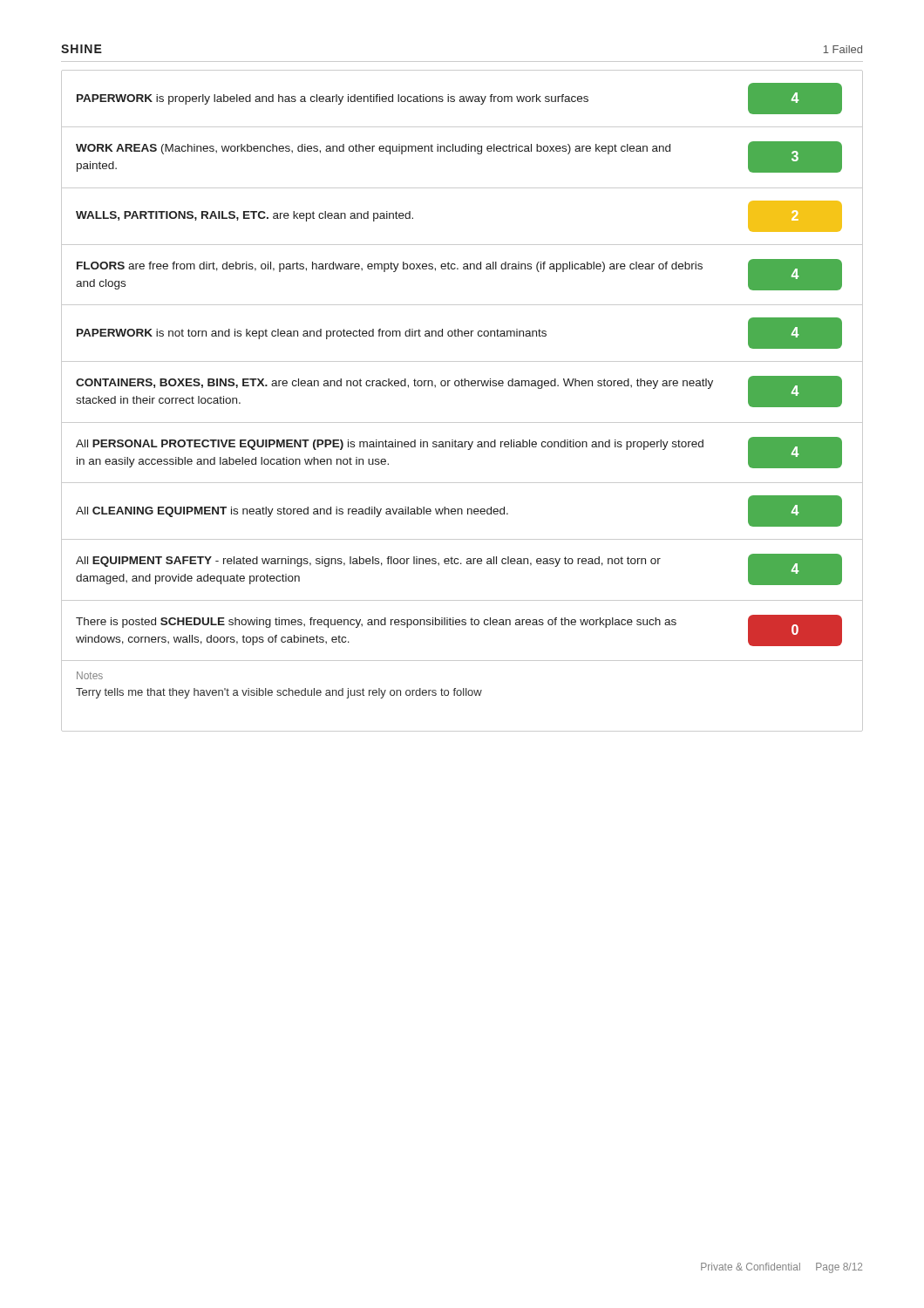Point to the block beginning "All CLEANING EQUIPMENT is neatly"
This screenshot has height=1308, width=924.
click(462, 511)
